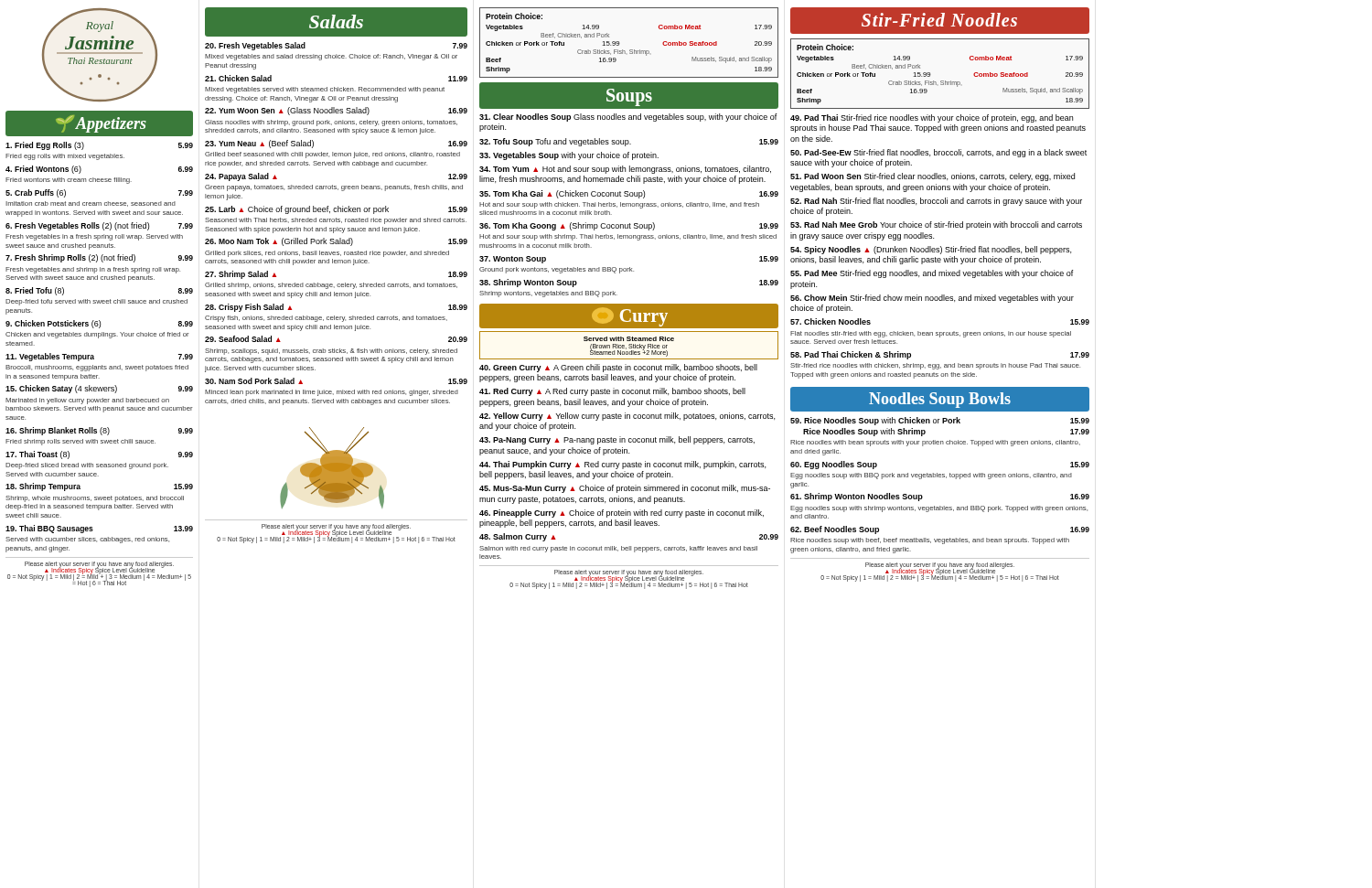Click on the block starting "21. Chicken Salad 11.99"
Viewport: 1372px width, 888px height.
pyautogui.click(x=336, y=88)
